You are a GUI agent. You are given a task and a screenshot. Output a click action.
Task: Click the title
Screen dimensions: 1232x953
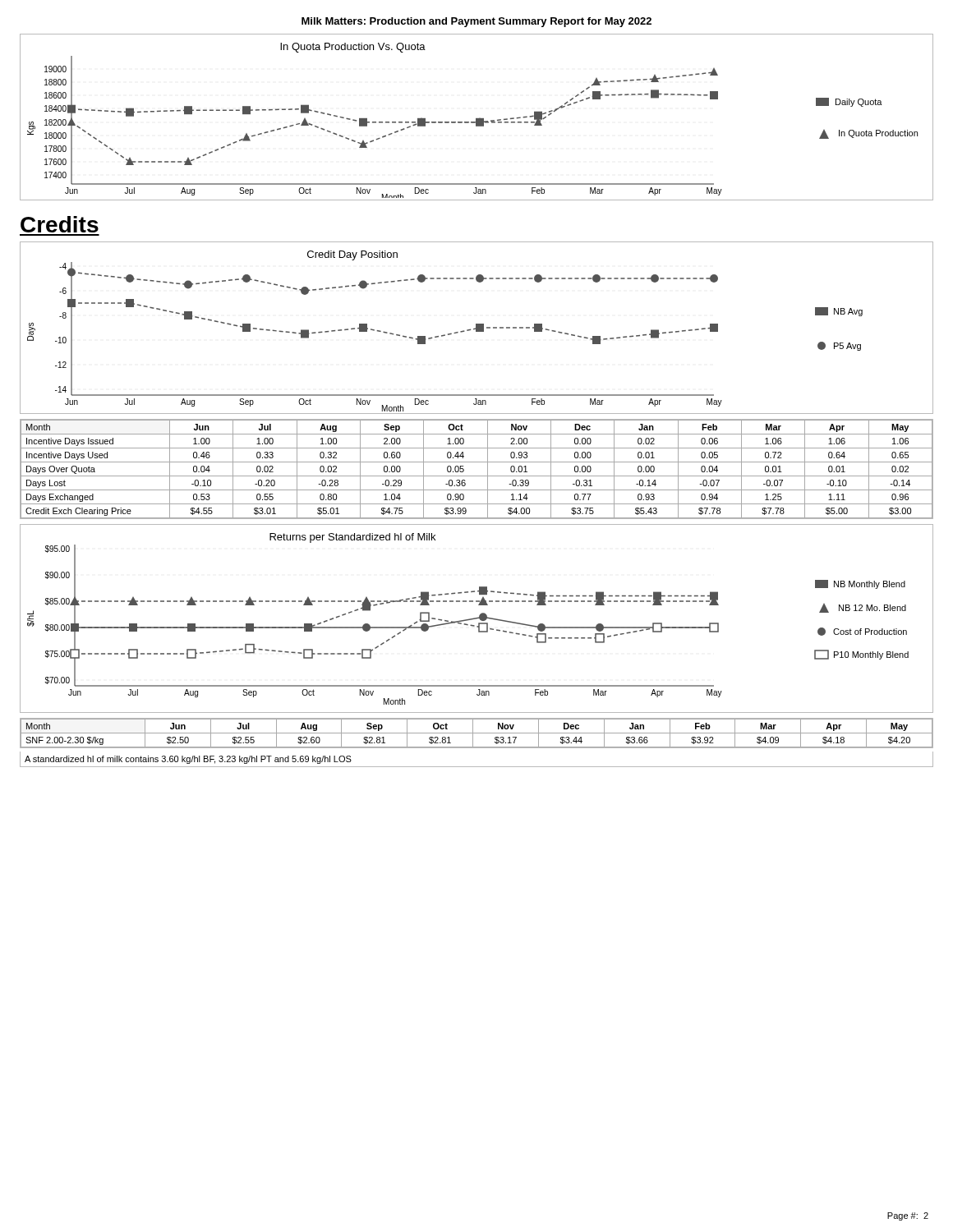click(x=59, y=225)
